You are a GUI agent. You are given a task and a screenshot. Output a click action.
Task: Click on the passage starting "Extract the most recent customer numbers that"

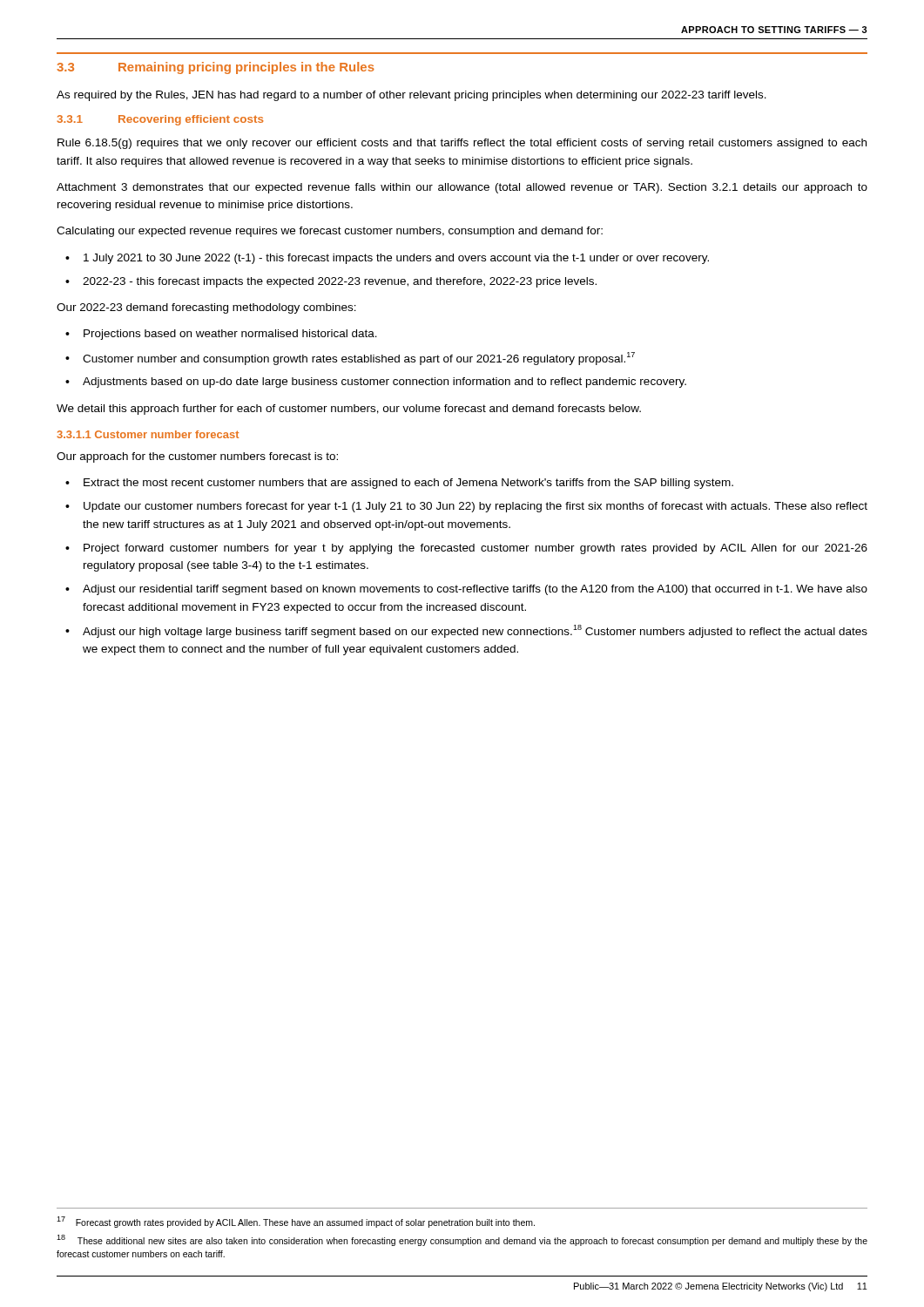point(408,482)
